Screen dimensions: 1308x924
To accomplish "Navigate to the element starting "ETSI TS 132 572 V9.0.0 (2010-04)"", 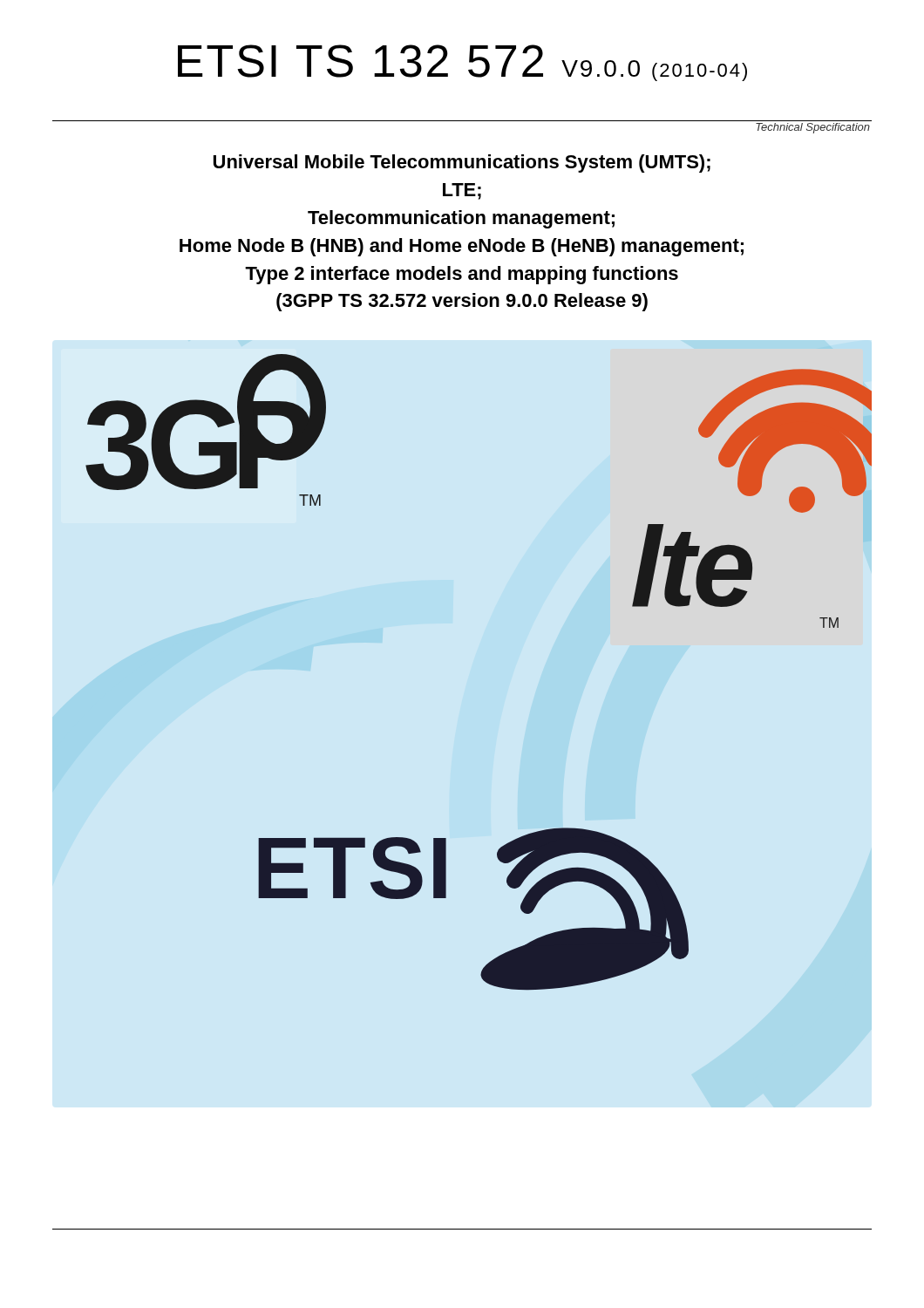I will click(462, 61).
